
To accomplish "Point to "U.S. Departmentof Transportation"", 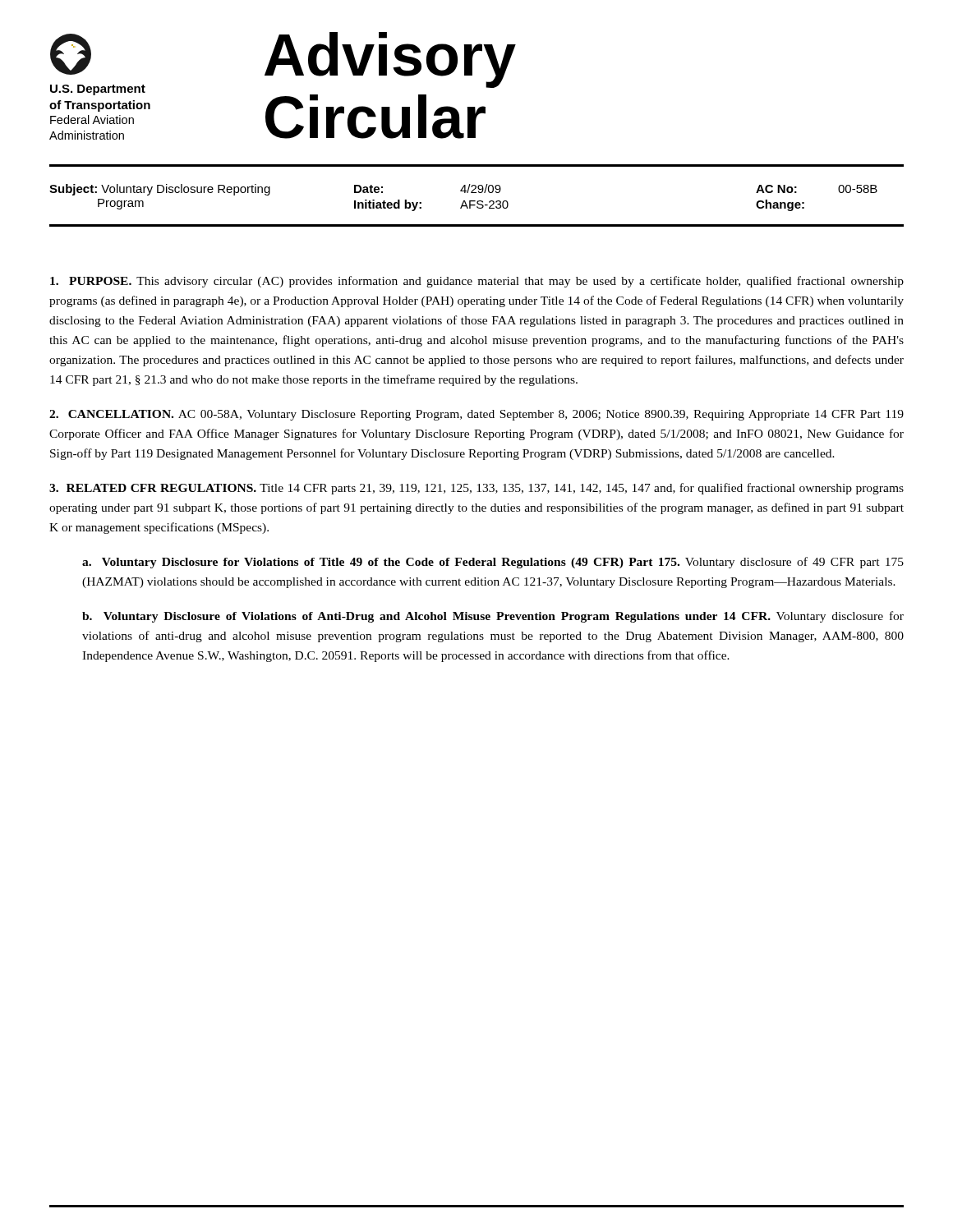I will (x=100, y=96).
